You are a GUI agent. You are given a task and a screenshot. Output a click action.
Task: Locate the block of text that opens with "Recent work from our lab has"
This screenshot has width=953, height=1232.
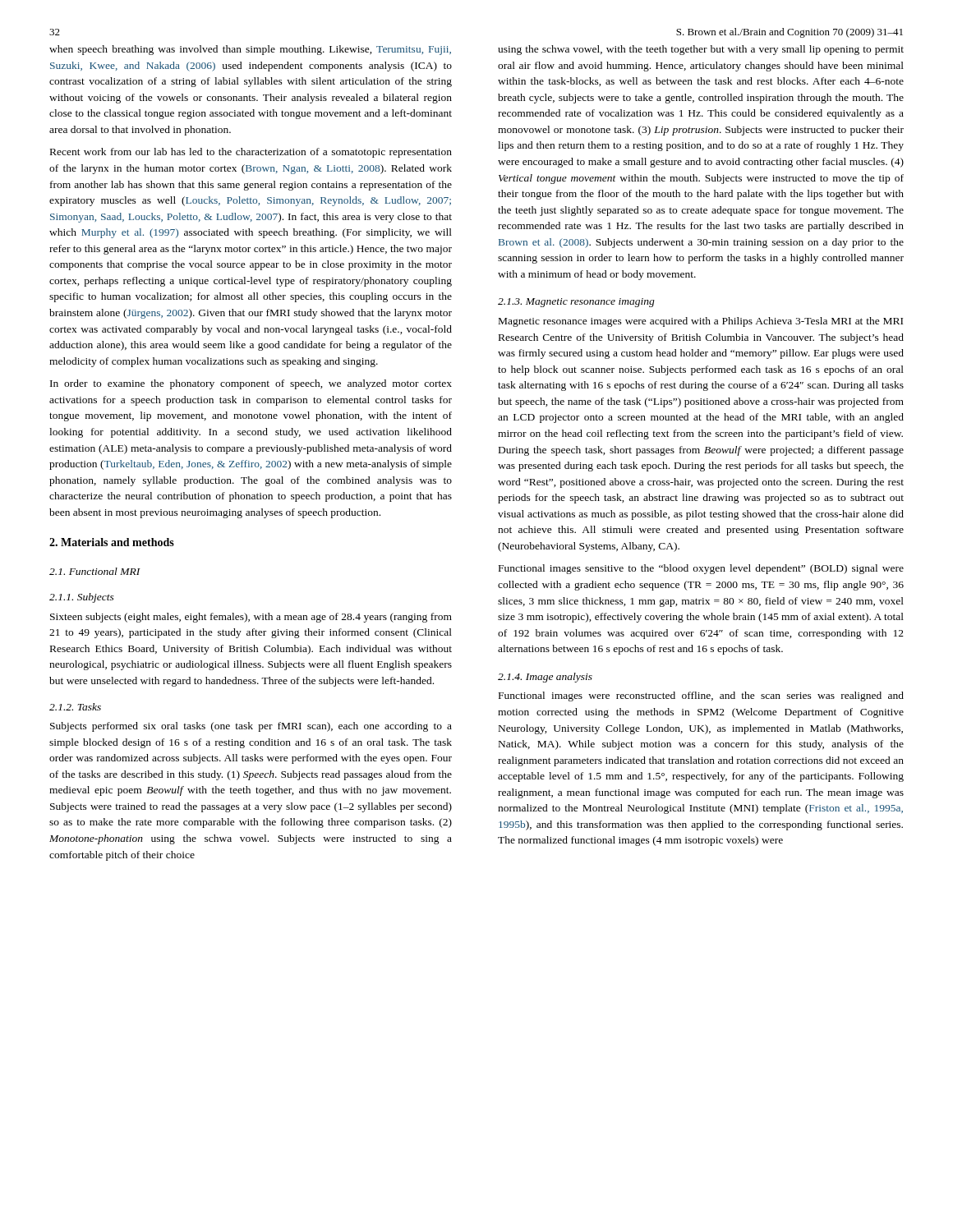251,257
